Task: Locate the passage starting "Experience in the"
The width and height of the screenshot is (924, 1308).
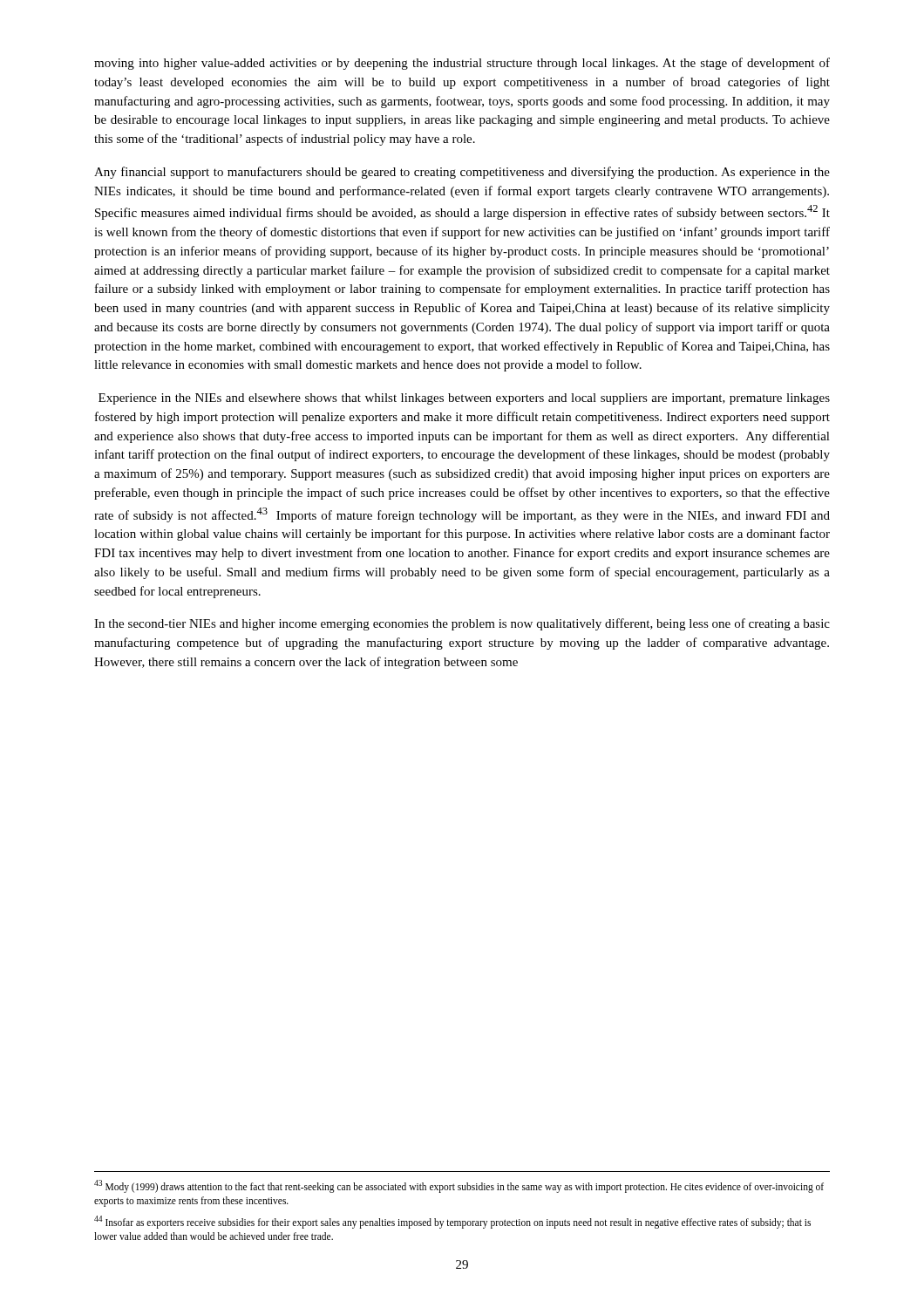Action: pyautogui.click(x=462, y=494)
